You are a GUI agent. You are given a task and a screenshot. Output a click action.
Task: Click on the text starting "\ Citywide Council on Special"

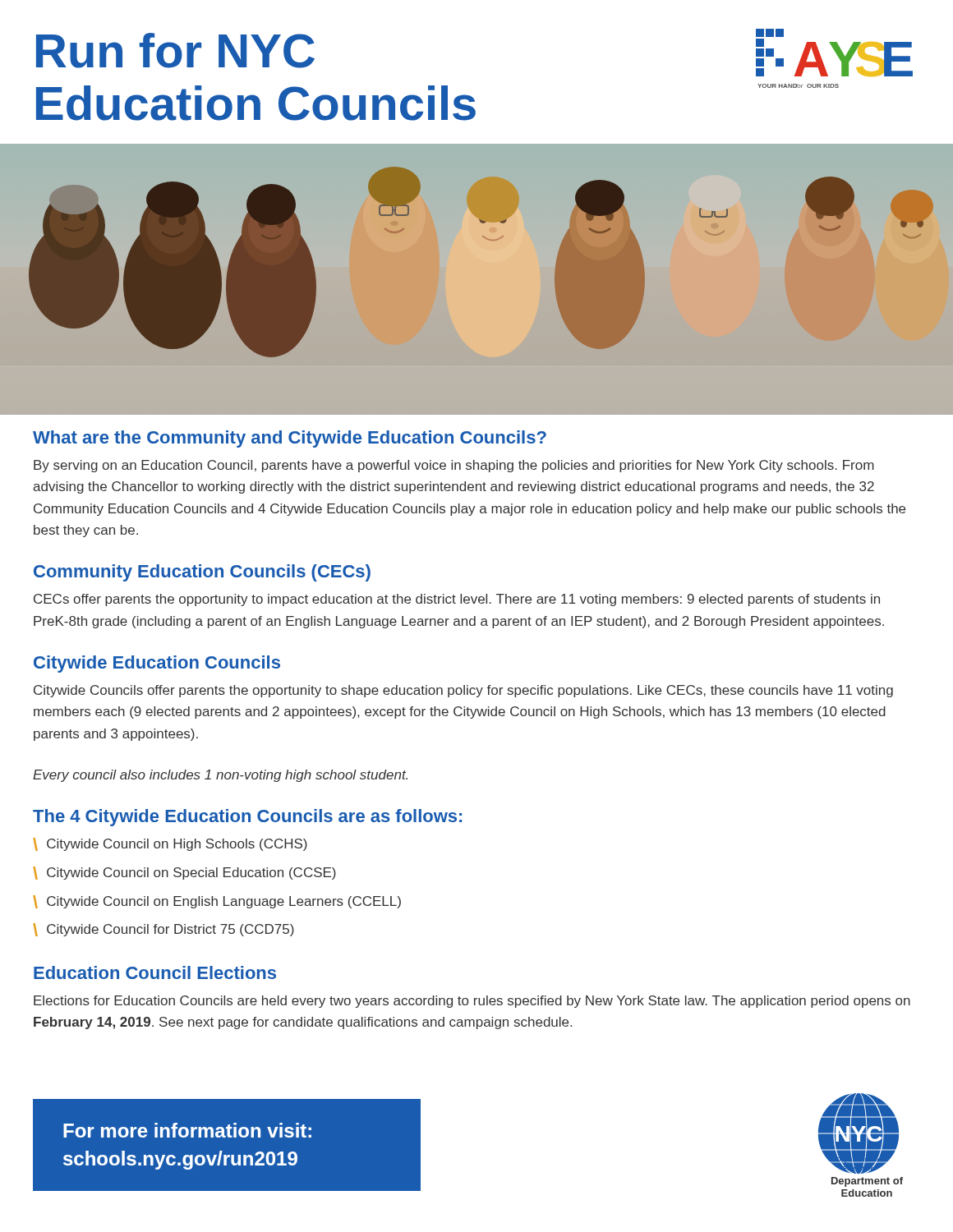(x=185, y=874)
